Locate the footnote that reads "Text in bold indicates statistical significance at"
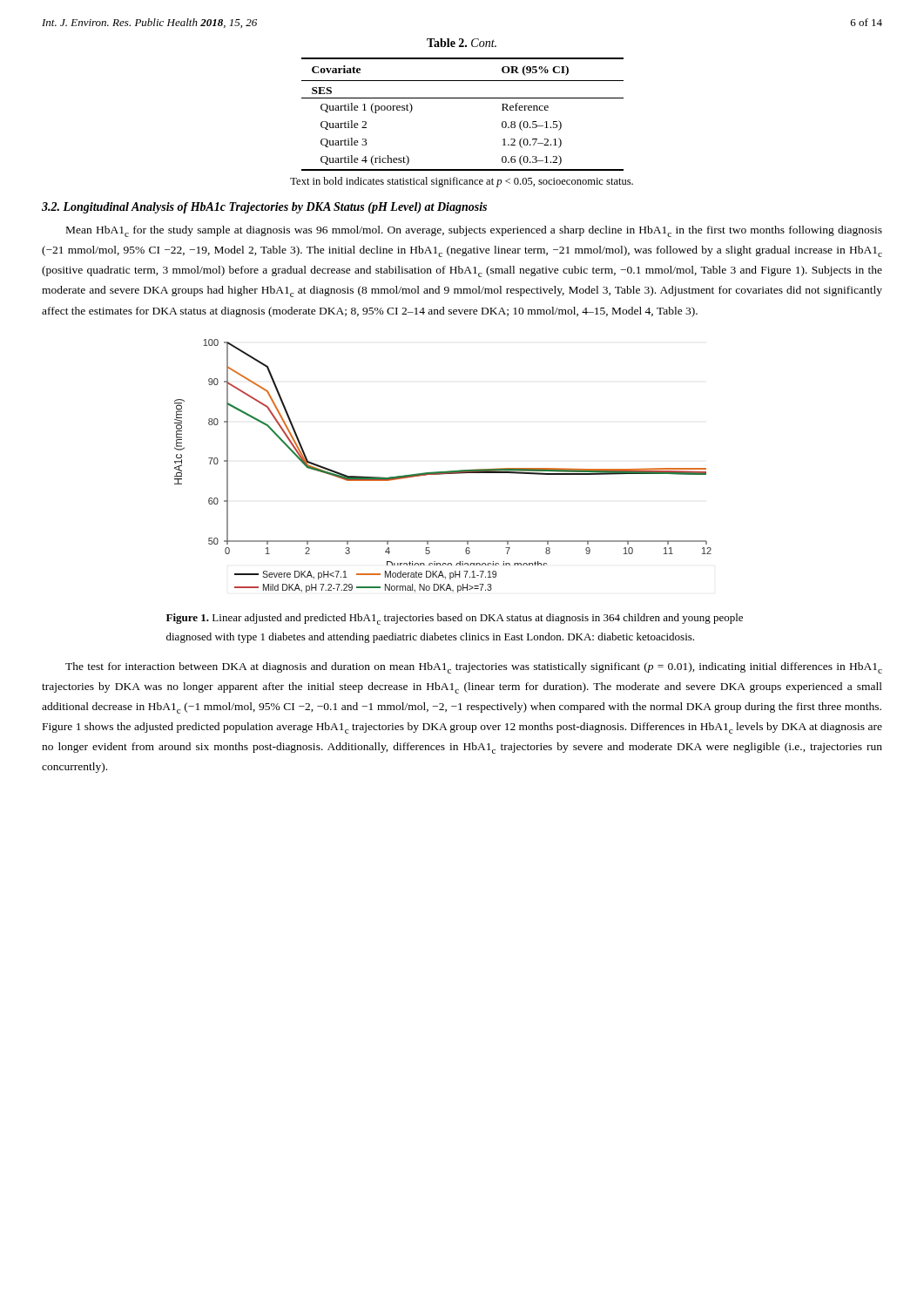Screen dimensions: 1307x924 [x=462, y=181]
